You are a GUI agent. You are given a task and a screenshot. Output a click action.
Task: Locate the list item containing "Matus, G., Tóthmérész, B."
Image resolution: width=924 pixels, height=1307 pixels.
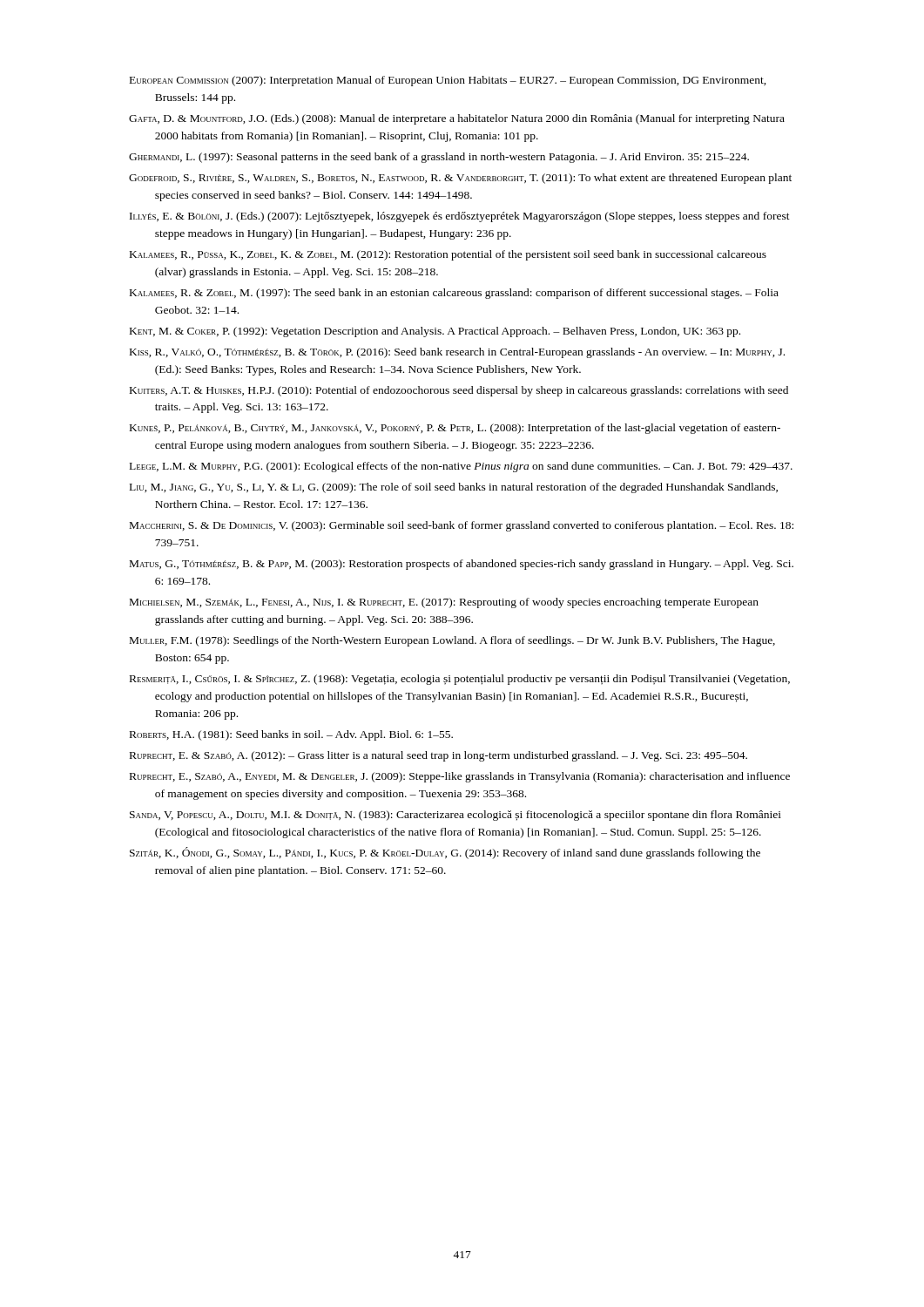tap(462, 572)
